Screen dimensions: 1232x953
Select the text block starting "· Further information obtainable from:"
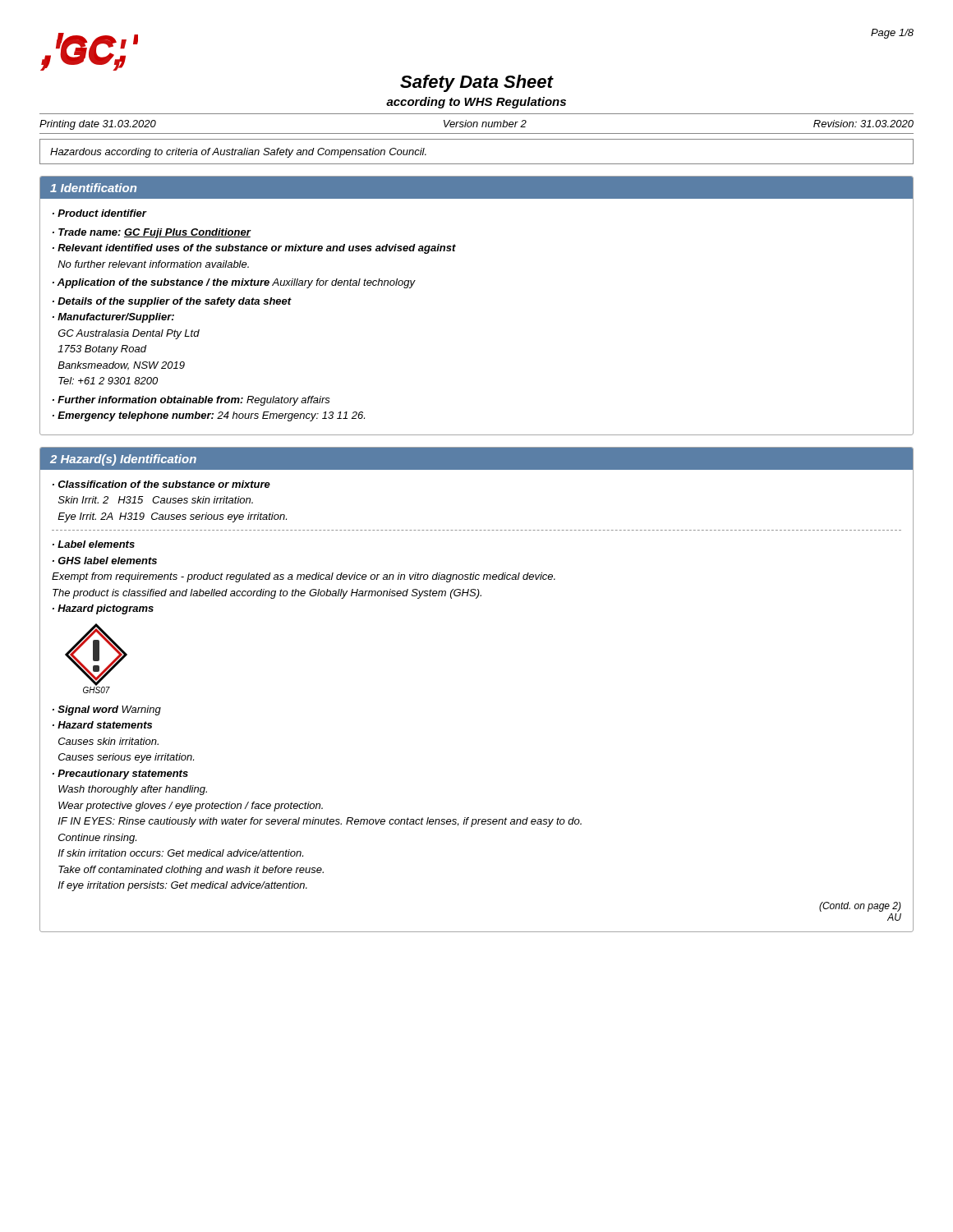[x=209, y=407]
